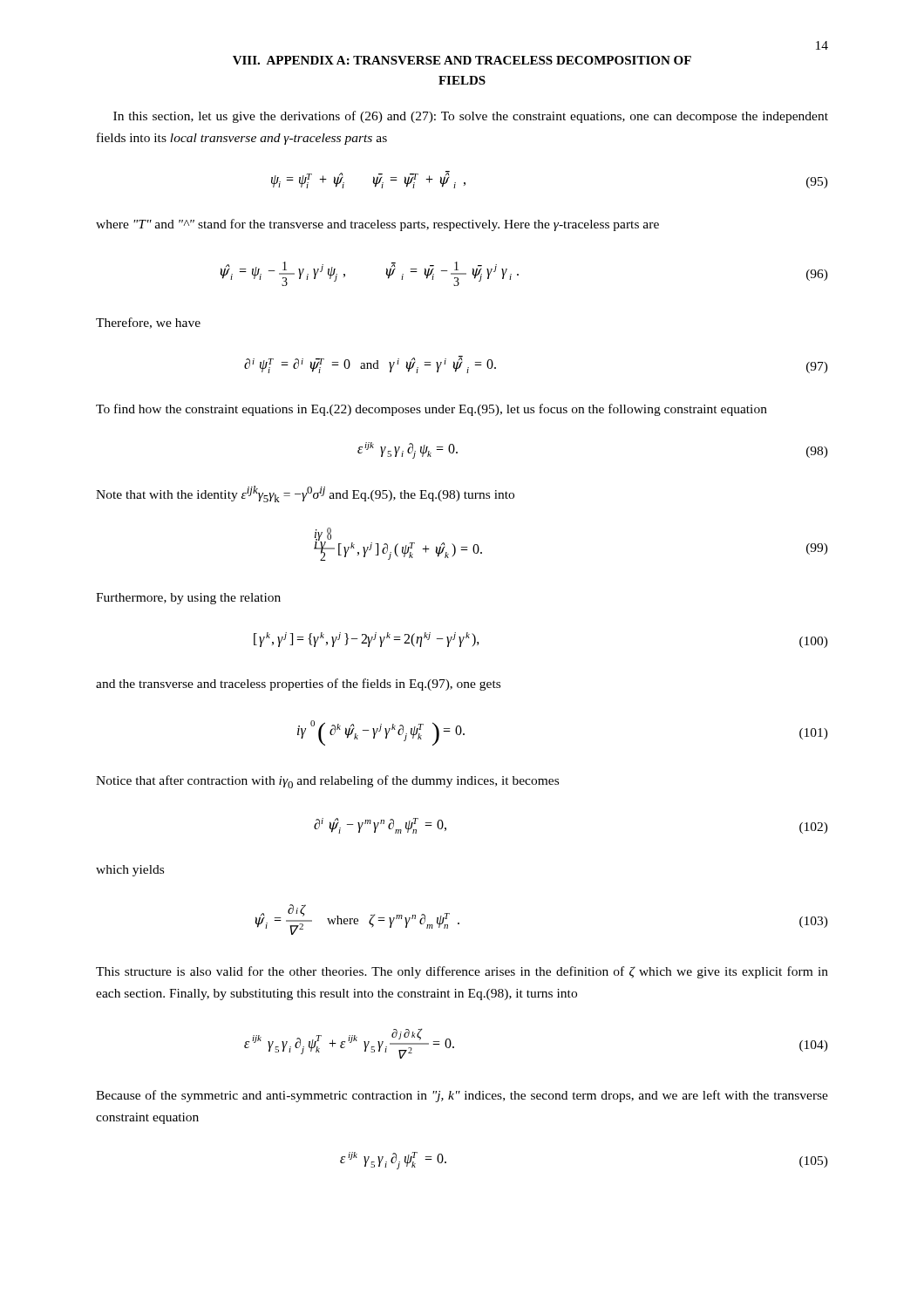Screen dimensions: 1308x924
Task: Locate the text block that says "and the transverse and traceless properties of"
Action: tap(298, 683)
